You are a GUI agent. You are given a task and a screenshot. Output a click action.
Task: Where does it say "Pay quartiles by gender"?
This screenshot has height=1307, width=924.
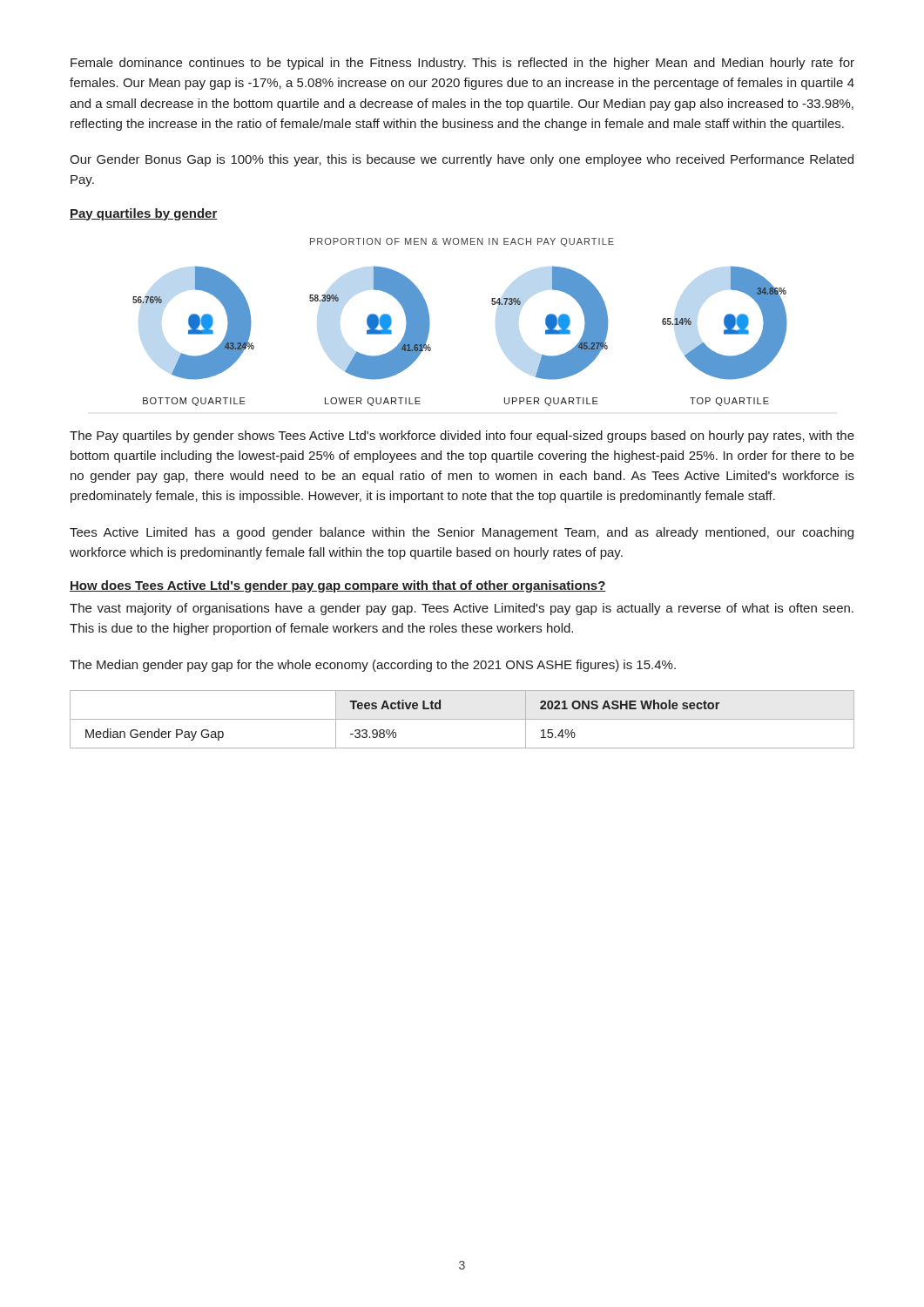(143, 213)
